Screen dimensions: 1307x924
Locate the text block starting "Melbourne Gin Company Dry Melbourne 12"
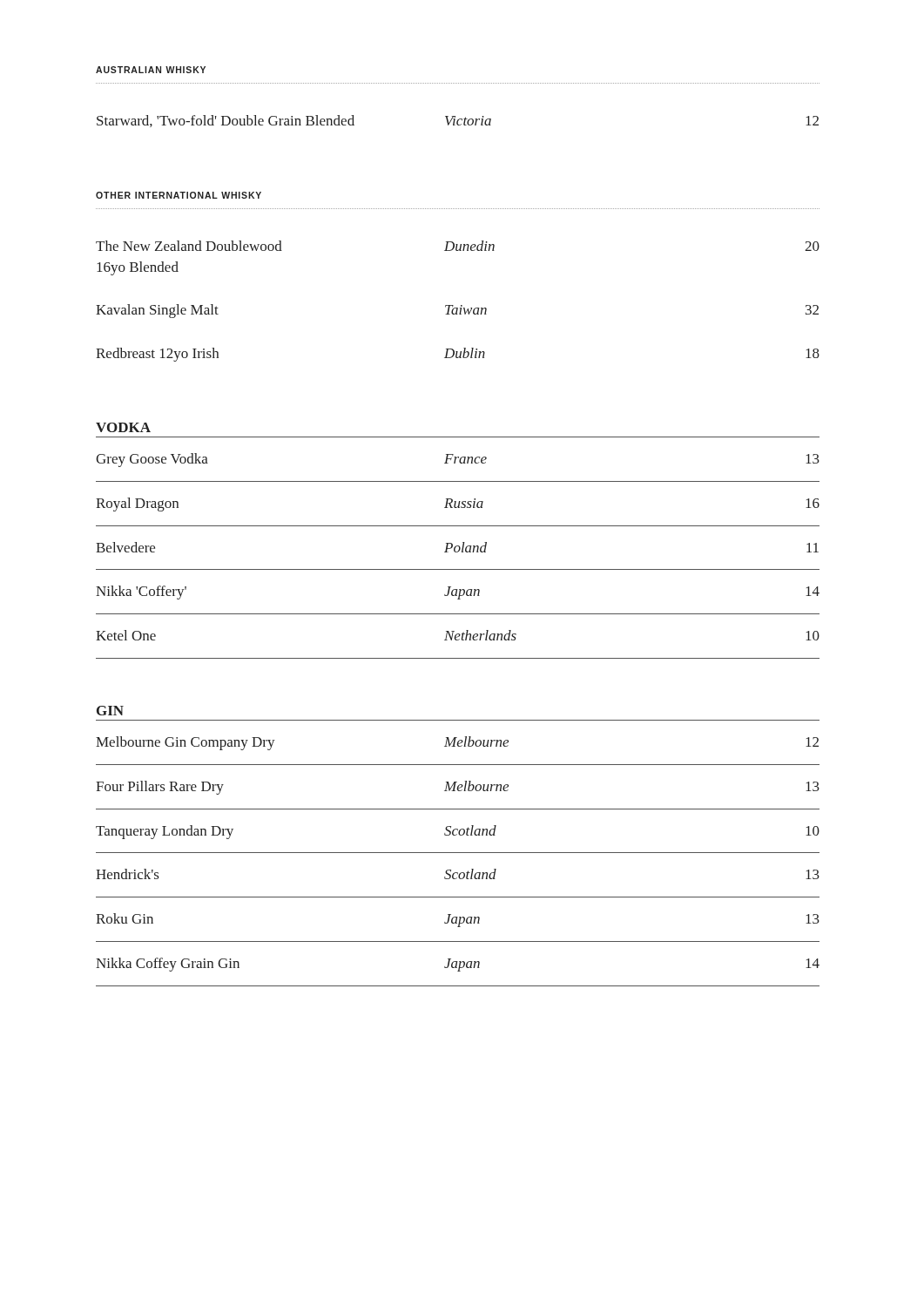[458, 742]
